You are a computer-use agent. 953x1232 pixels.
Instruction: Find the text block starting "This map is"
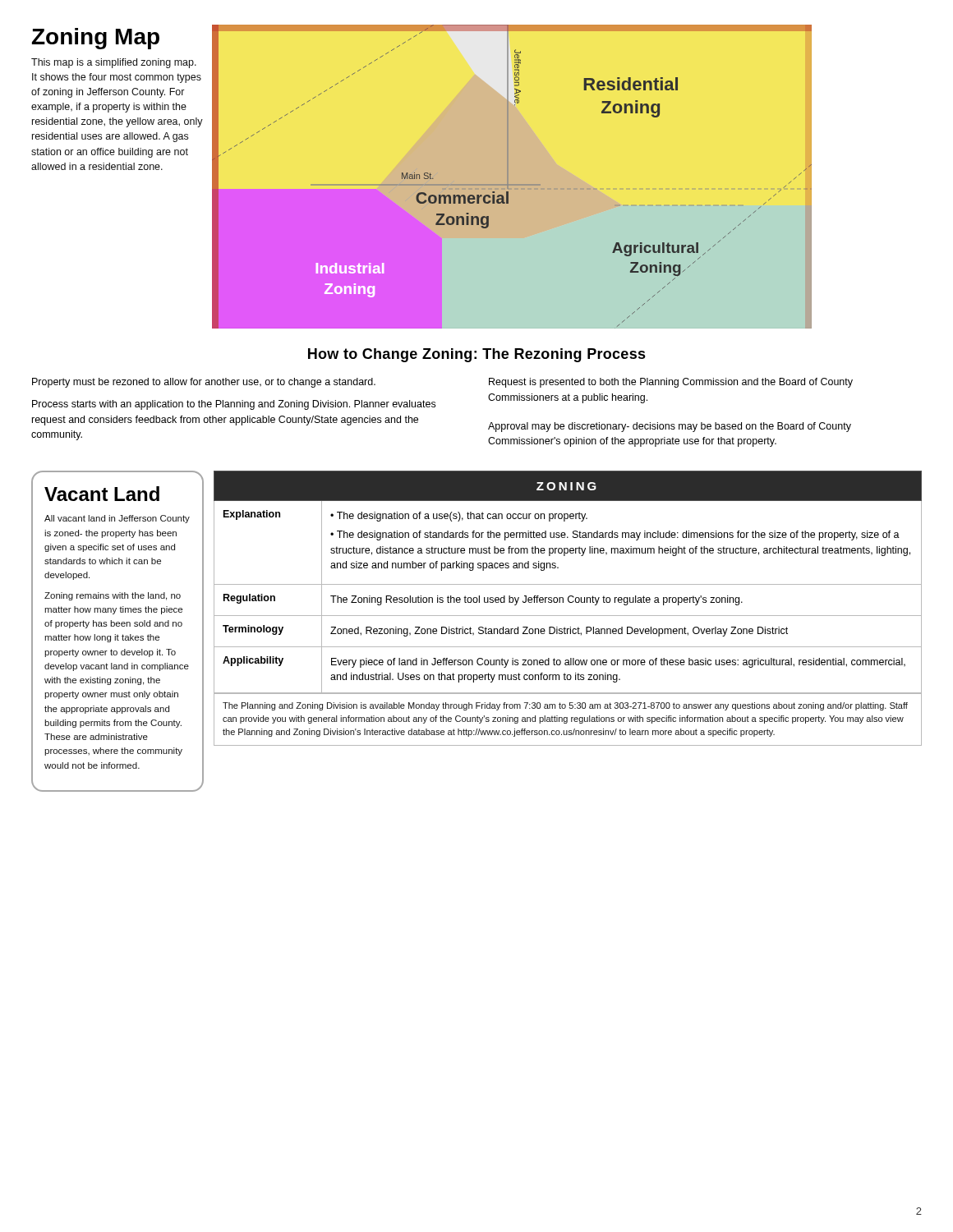click(x=118, y=114)
